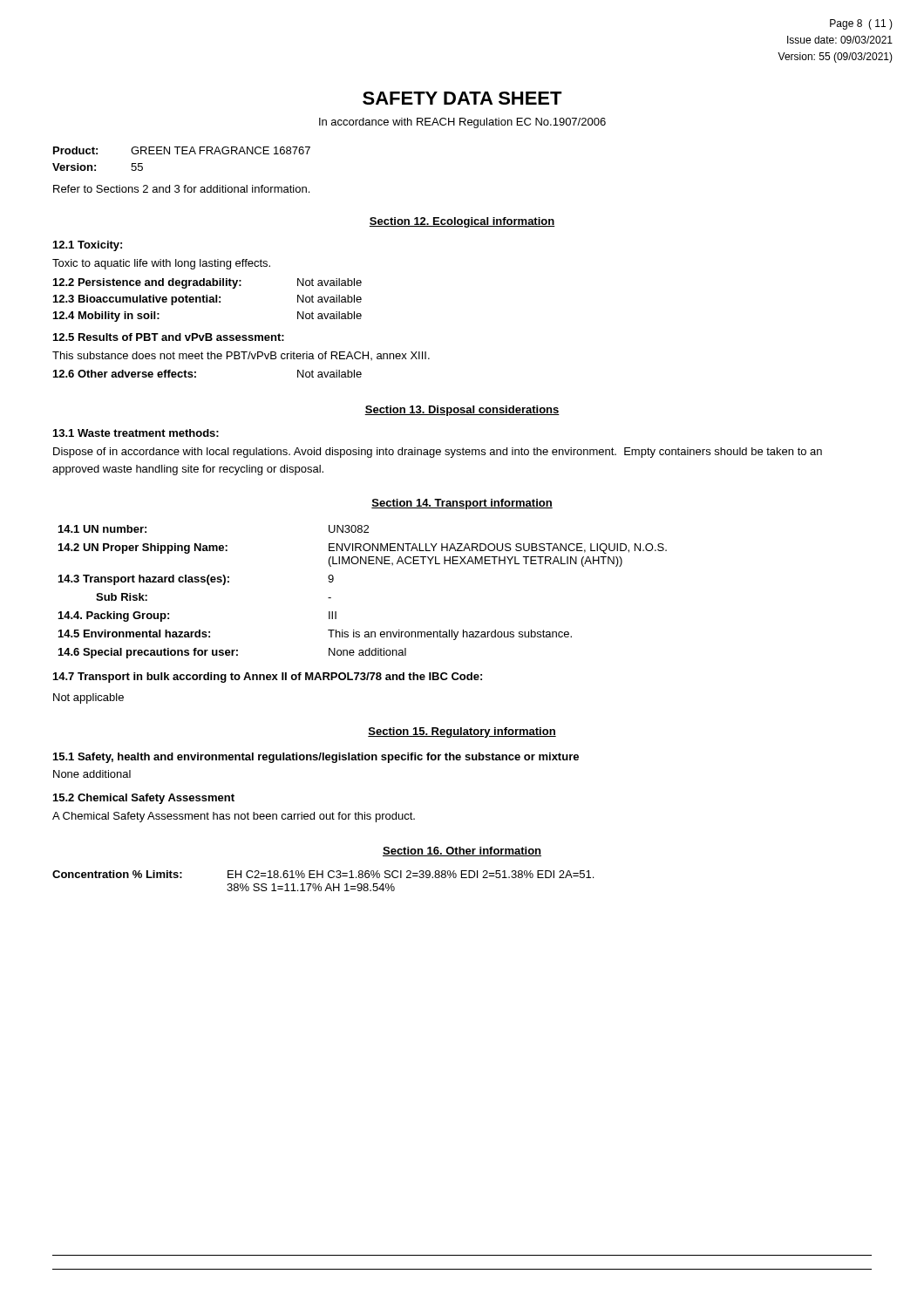924x1308 pixels.
Task: Point to the block beginning "Concentration % Limits: EH C2=18.61% EH C3=1.86%"
Action: (462, 880)
